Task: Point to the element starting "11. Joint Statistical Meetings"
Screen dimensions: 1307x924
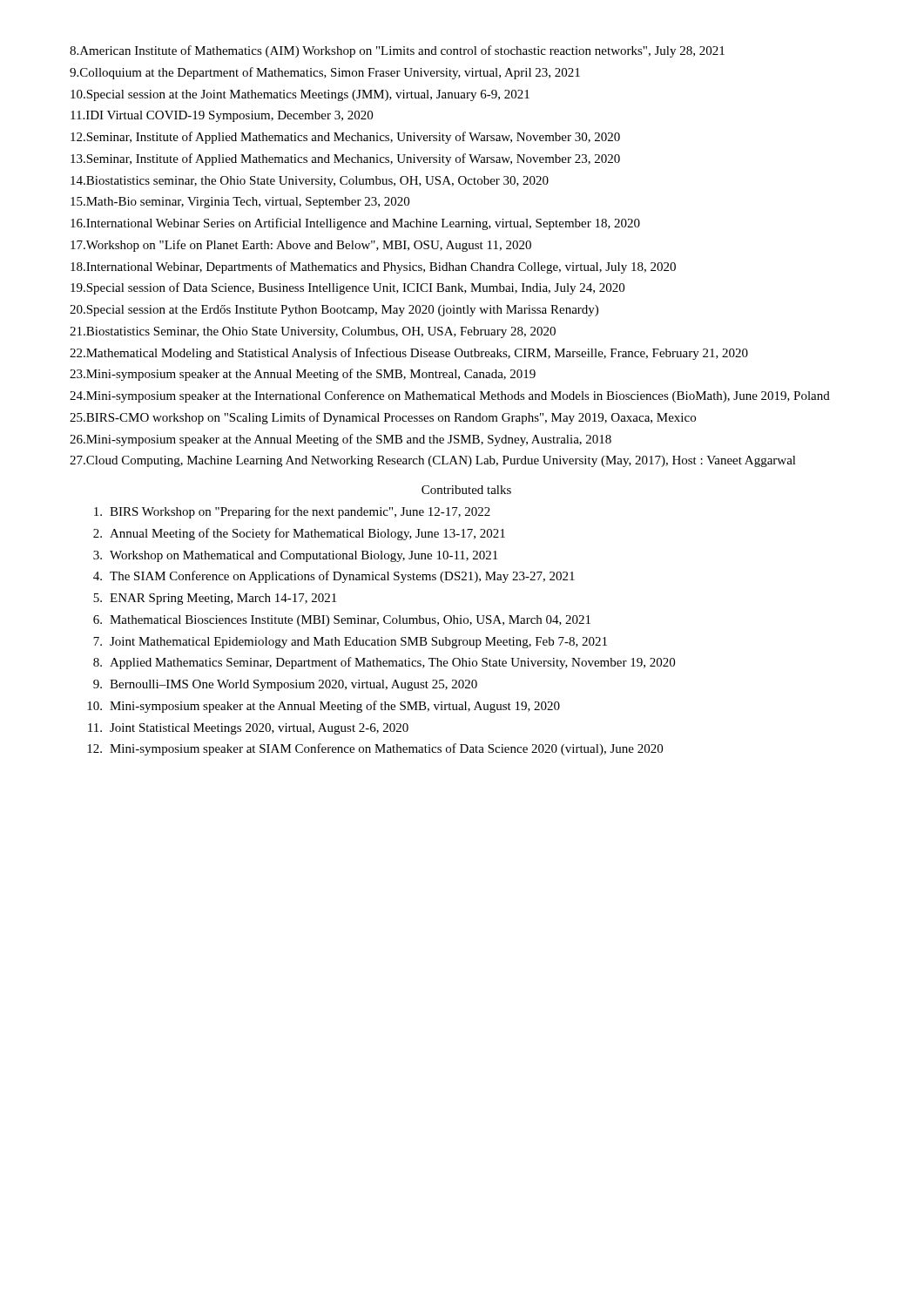Action: point(239,728)
